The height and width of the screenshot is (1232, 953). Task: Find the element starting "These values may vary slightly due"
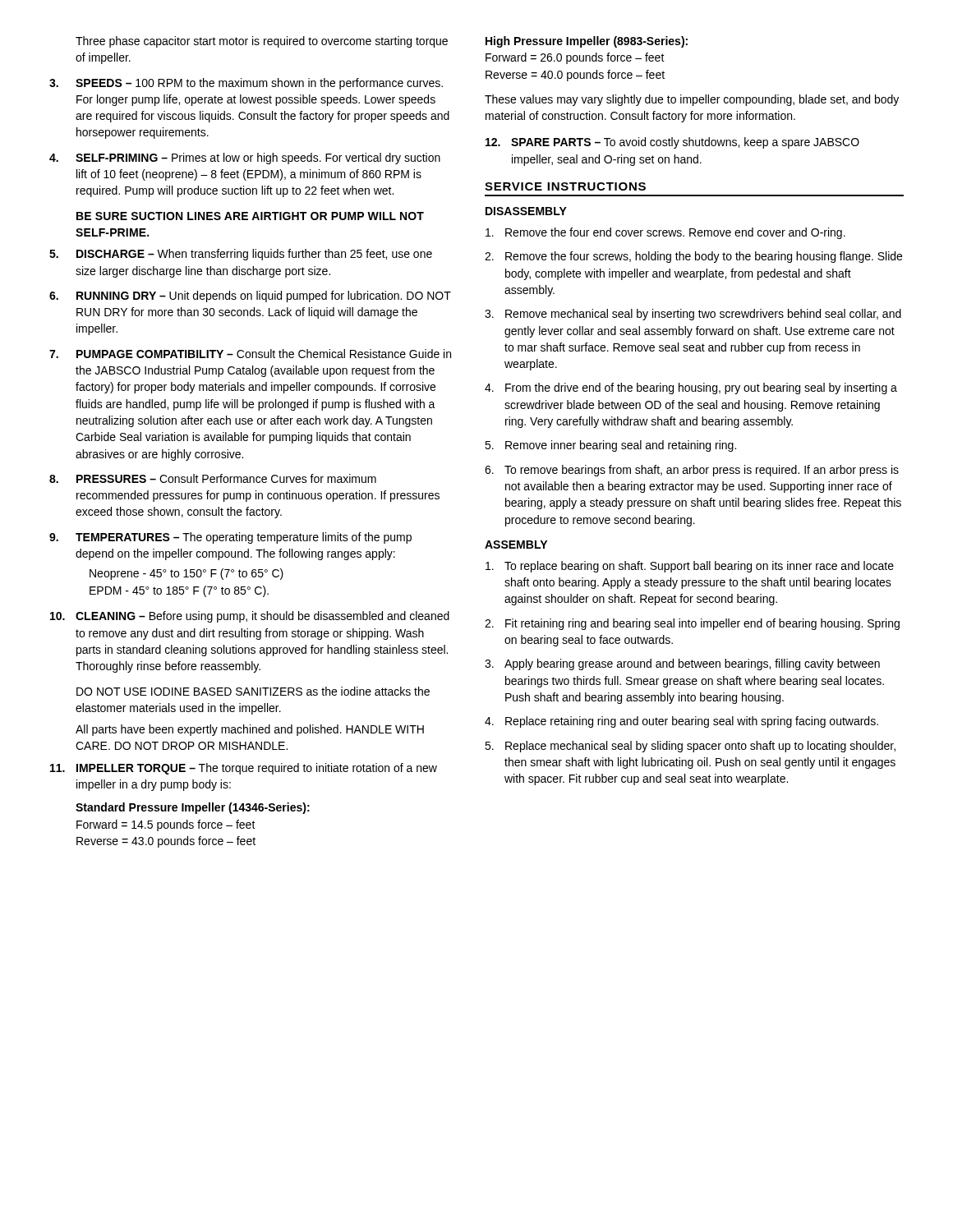(692, 108)
